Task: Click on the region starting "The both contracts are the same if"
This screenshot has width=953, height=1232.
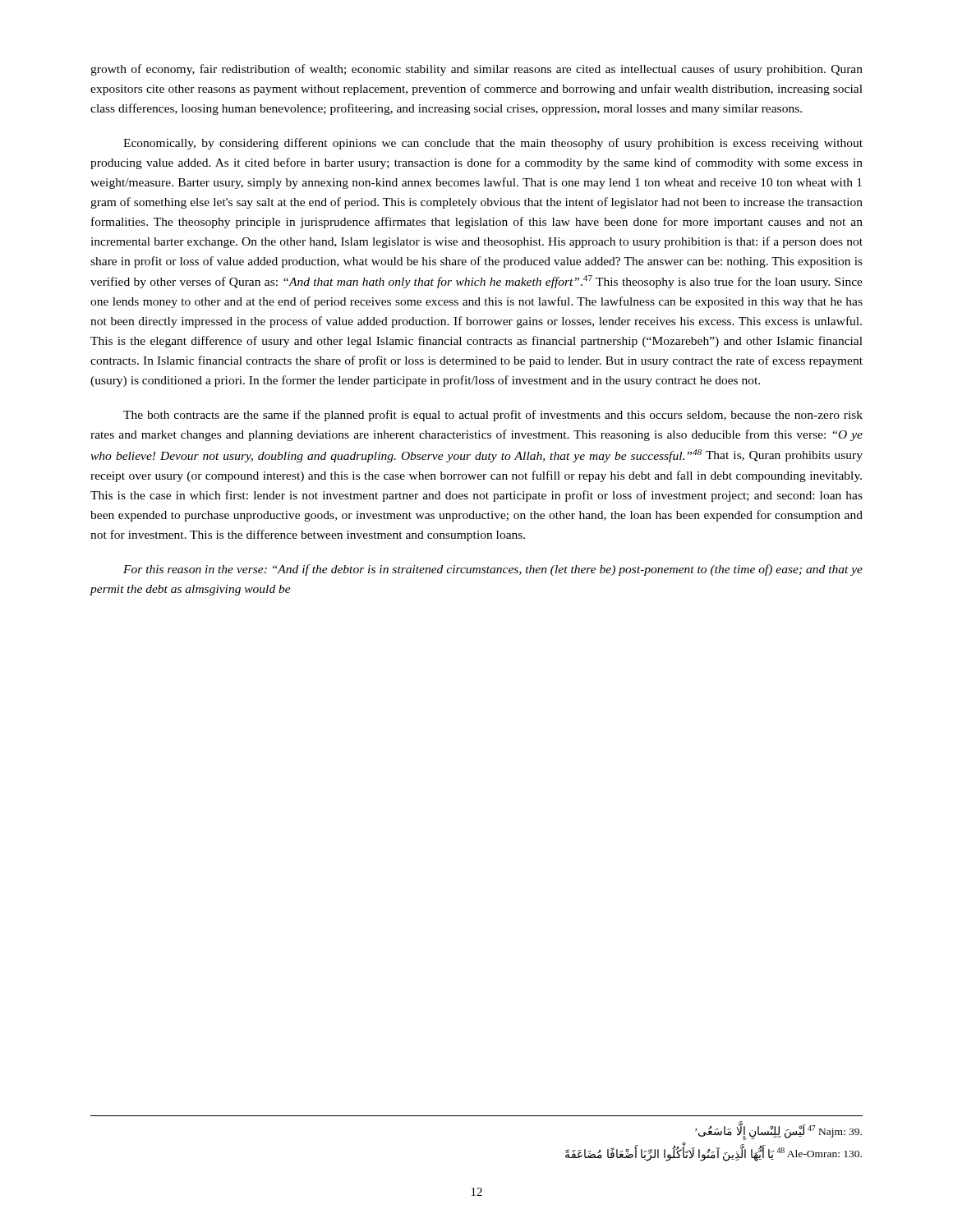Action: [x=476, y=475]
